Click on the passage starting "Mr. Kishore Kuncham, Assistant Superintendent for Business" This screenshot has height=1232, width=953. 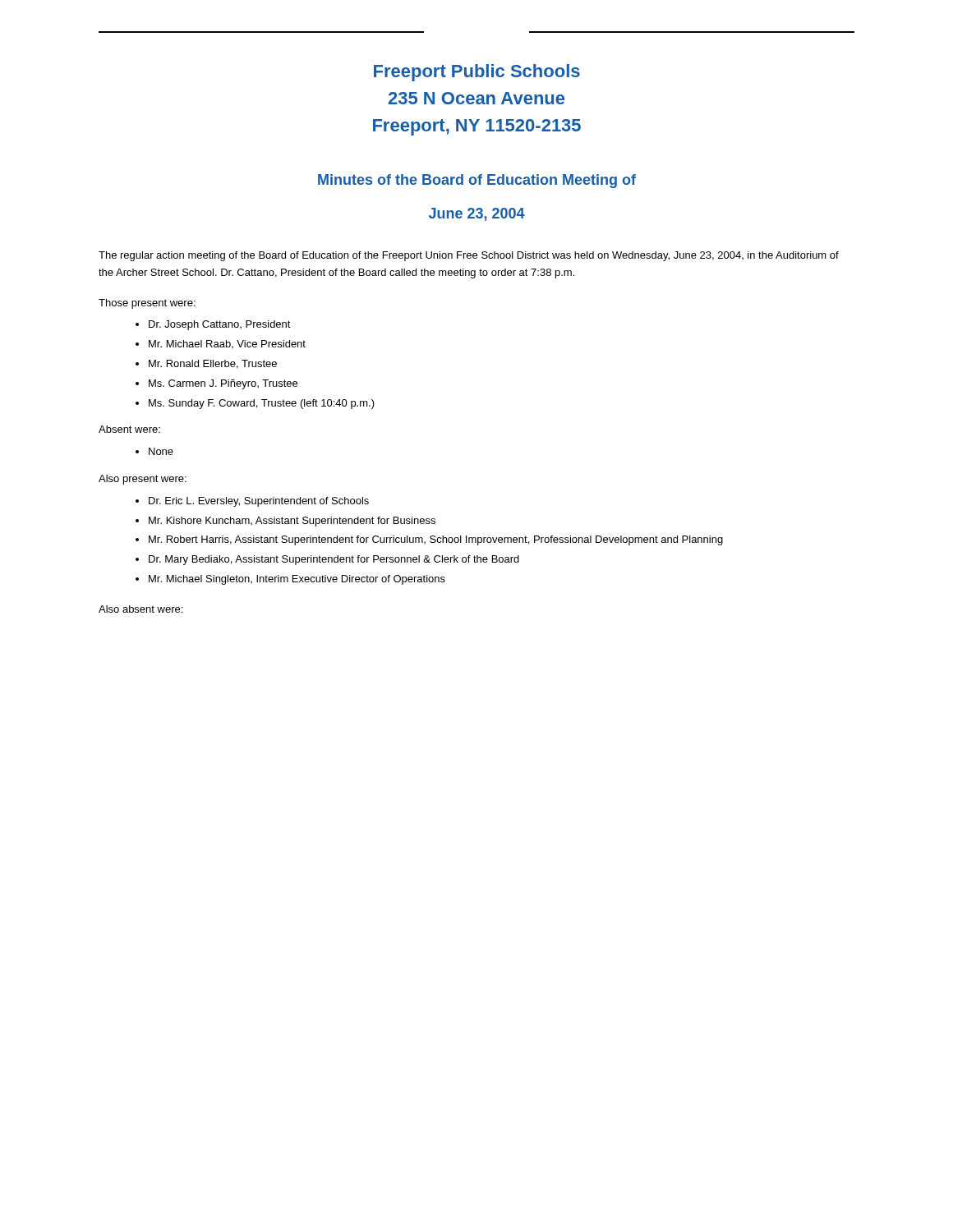pyautogui.click(x=292, y=520)
